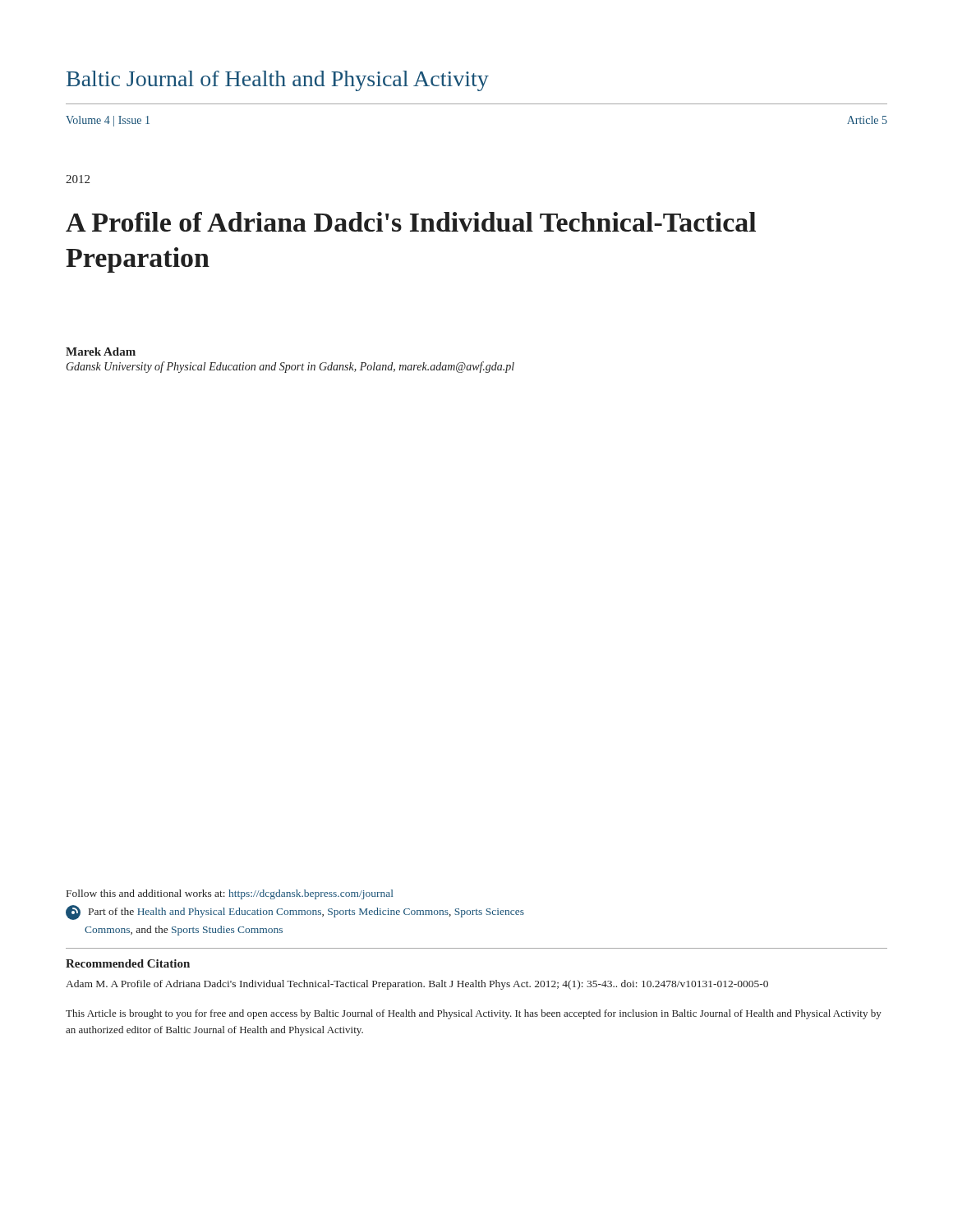The height and width of the screenshot is (1232, 953).
Task: Locate the text block that says "This Article is"
Action: click(473, 1021)
